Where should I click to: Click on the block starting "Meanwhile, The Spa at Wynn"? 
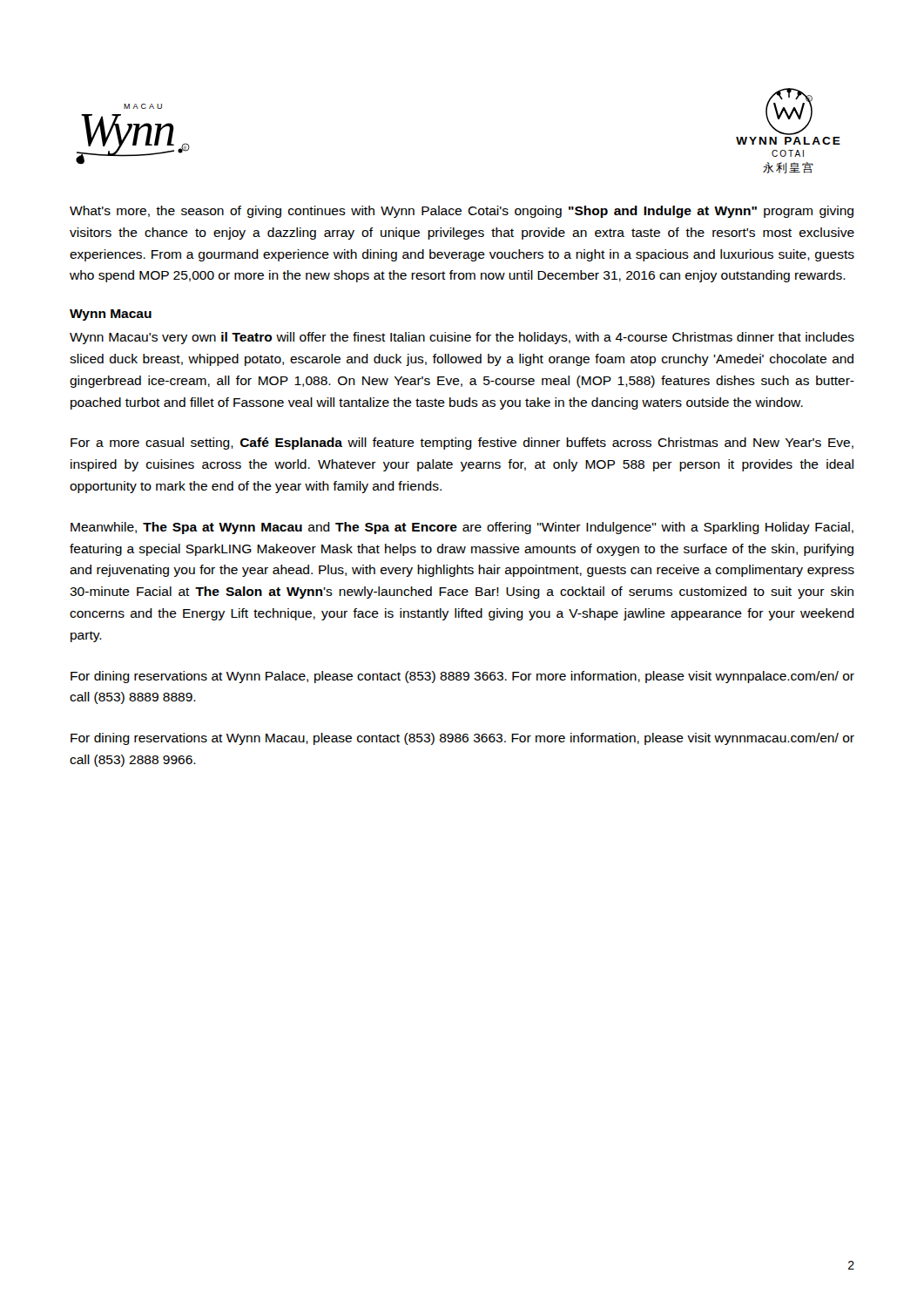coord(462,581)
